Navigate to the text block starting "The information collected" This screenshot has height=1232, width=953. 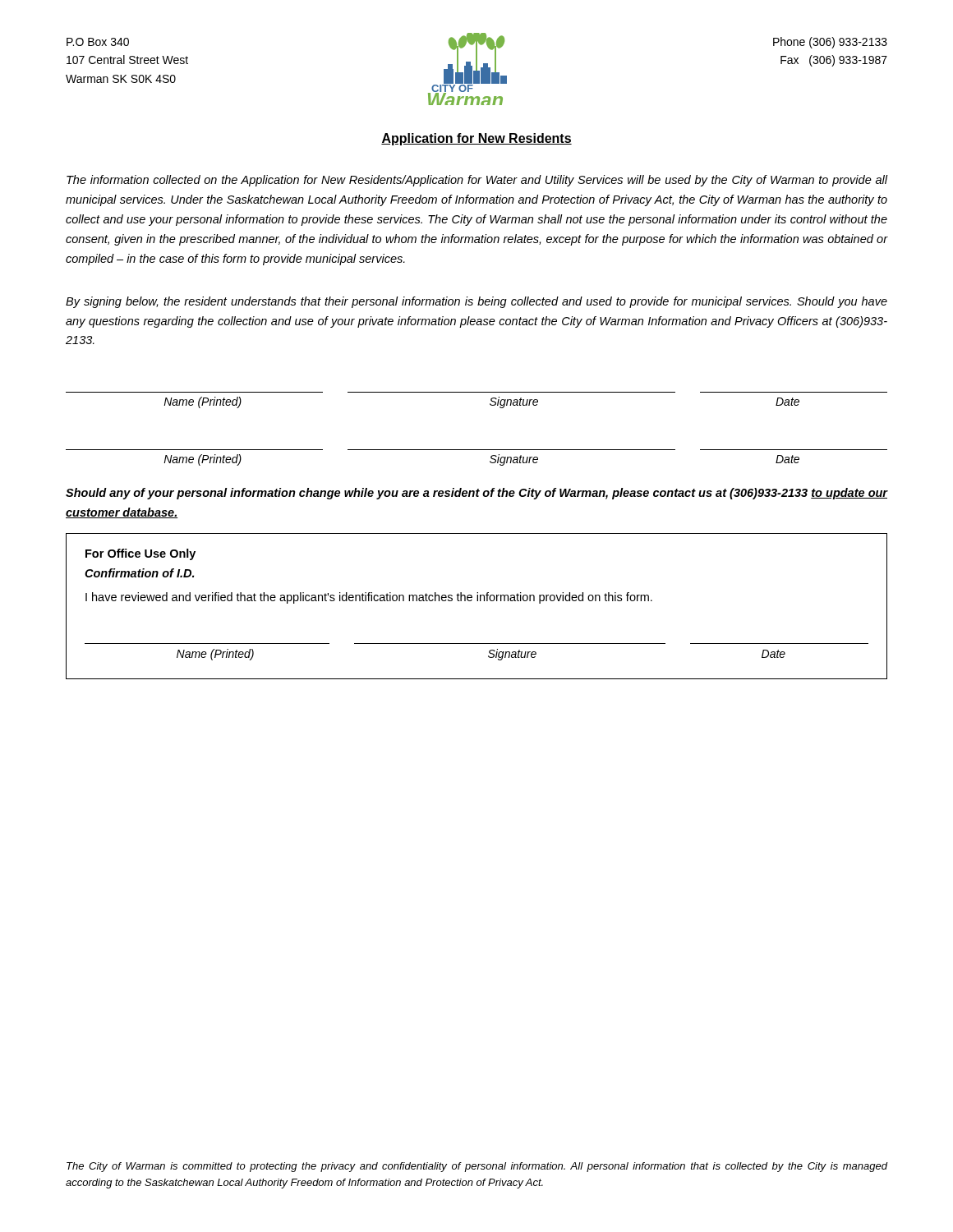(x=476, y=219)
